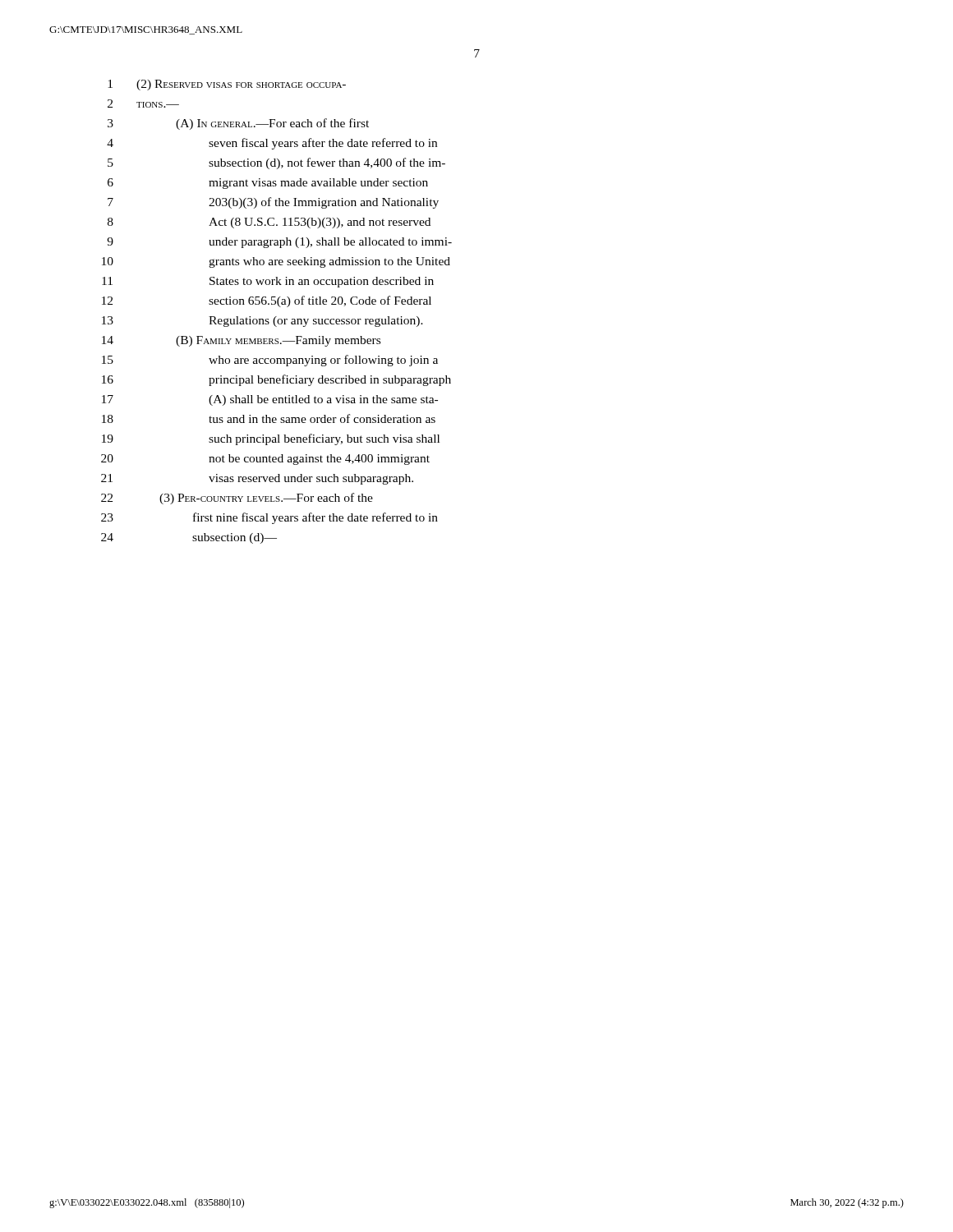Where is the passage that starts "3 (A) In"?
Viewport: 953px width, 1232px height.
pyautogui.click(x=238, y=124)
